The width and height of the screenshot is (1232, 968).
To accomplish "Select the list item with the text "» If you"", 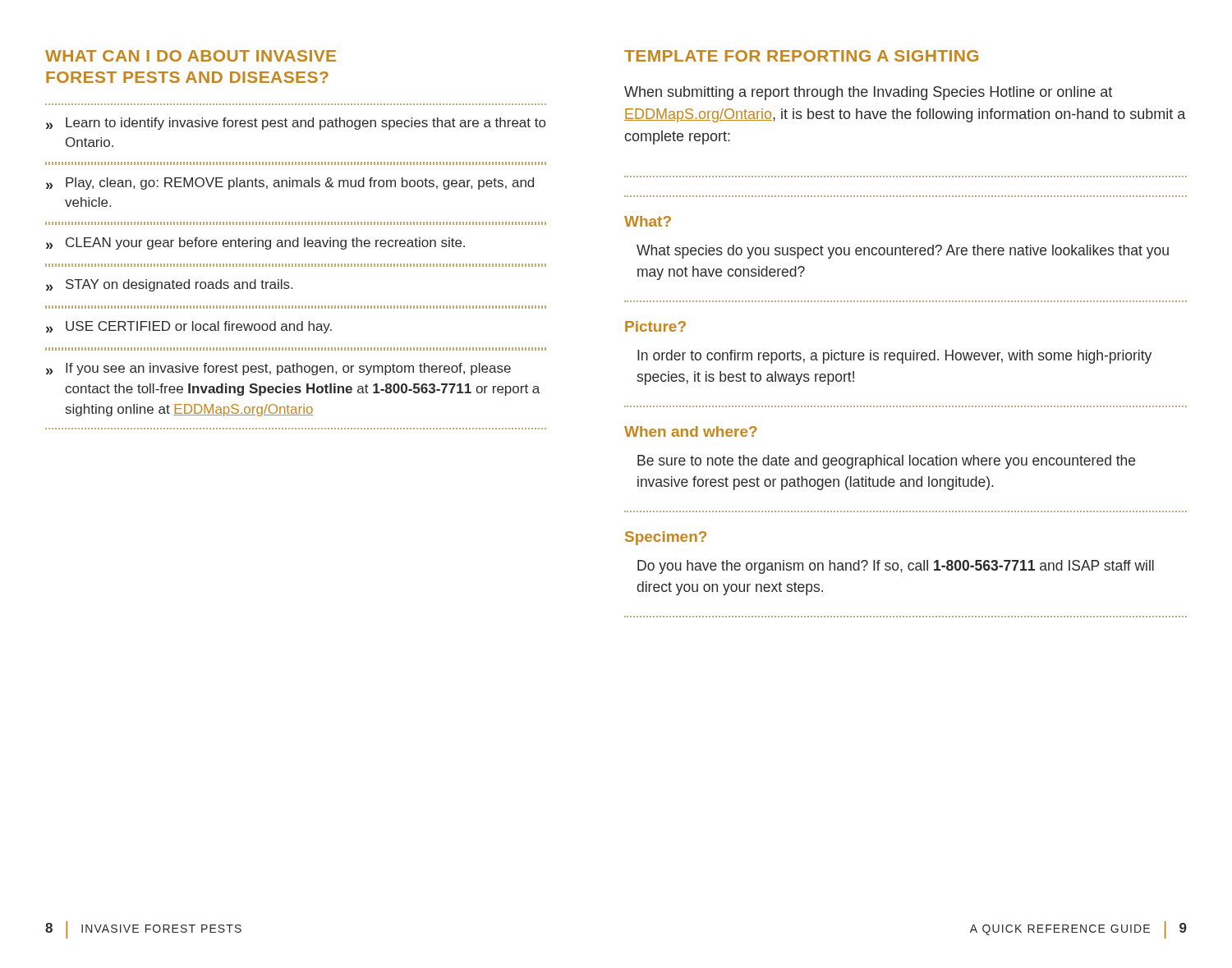I will coord(296,389).
